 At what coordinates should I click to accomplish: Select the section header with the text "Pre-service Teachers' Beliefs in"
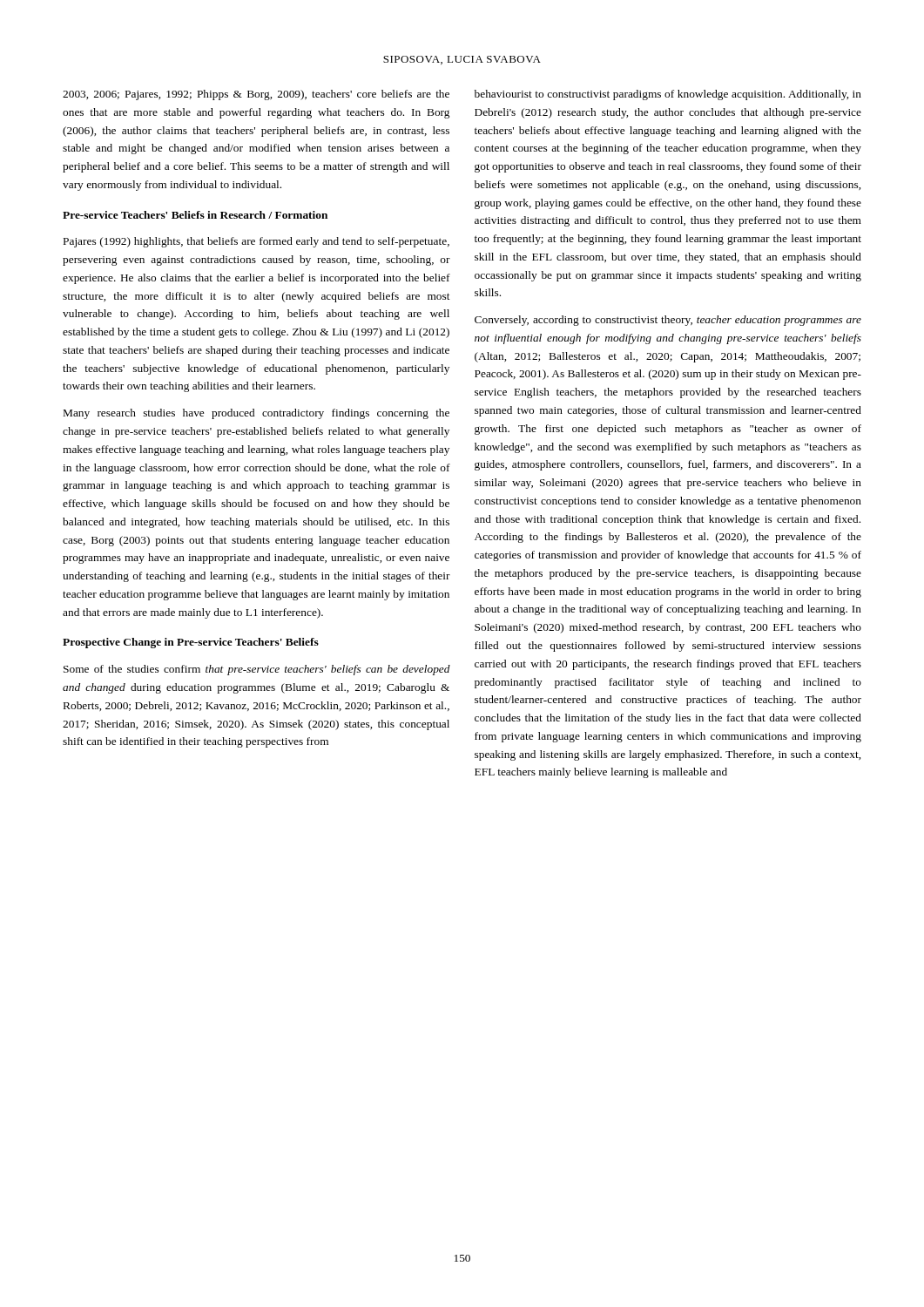(x=195, y=214)
